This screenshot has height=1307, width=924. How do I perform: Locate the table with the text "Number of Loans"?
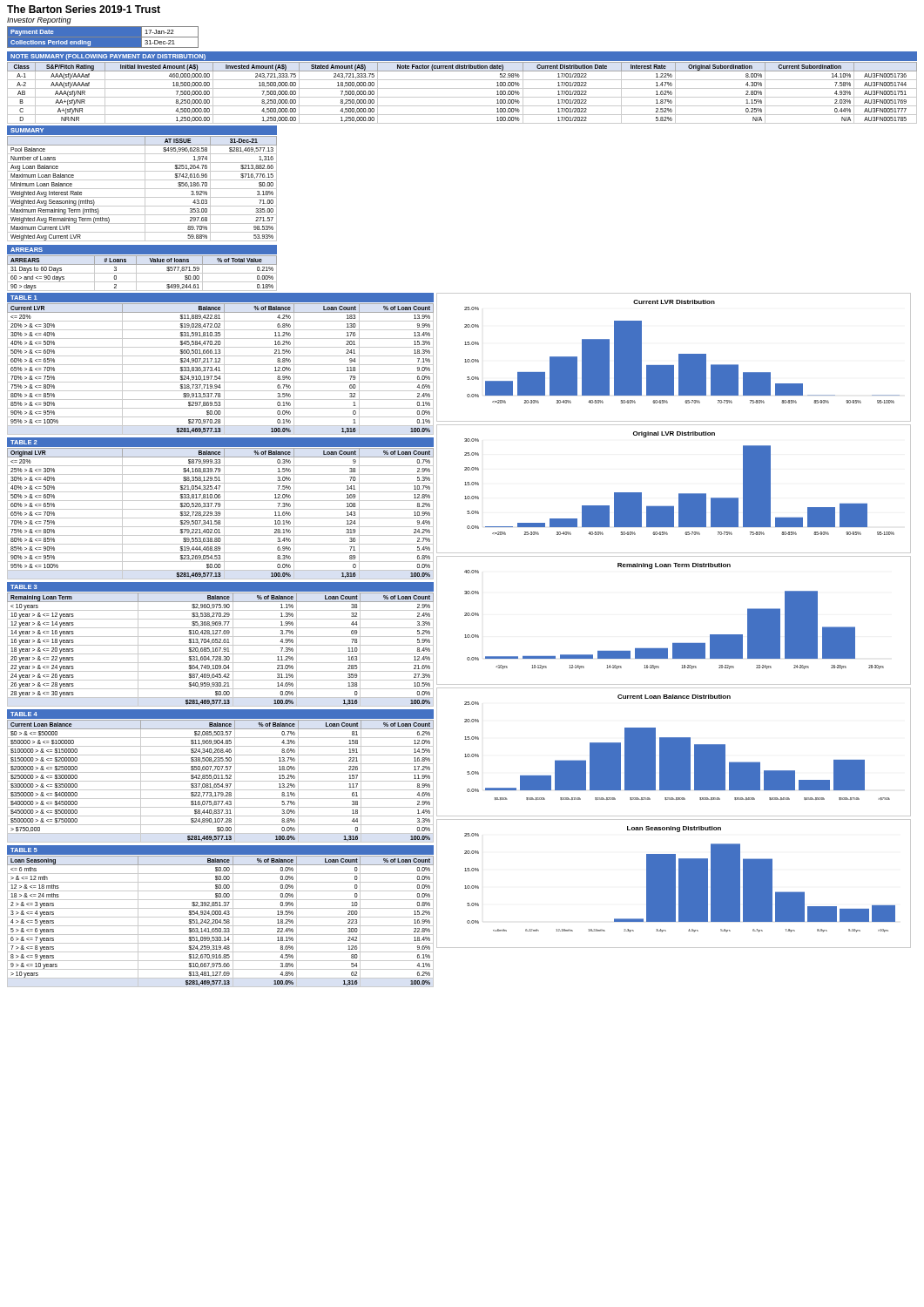(142, 189)
